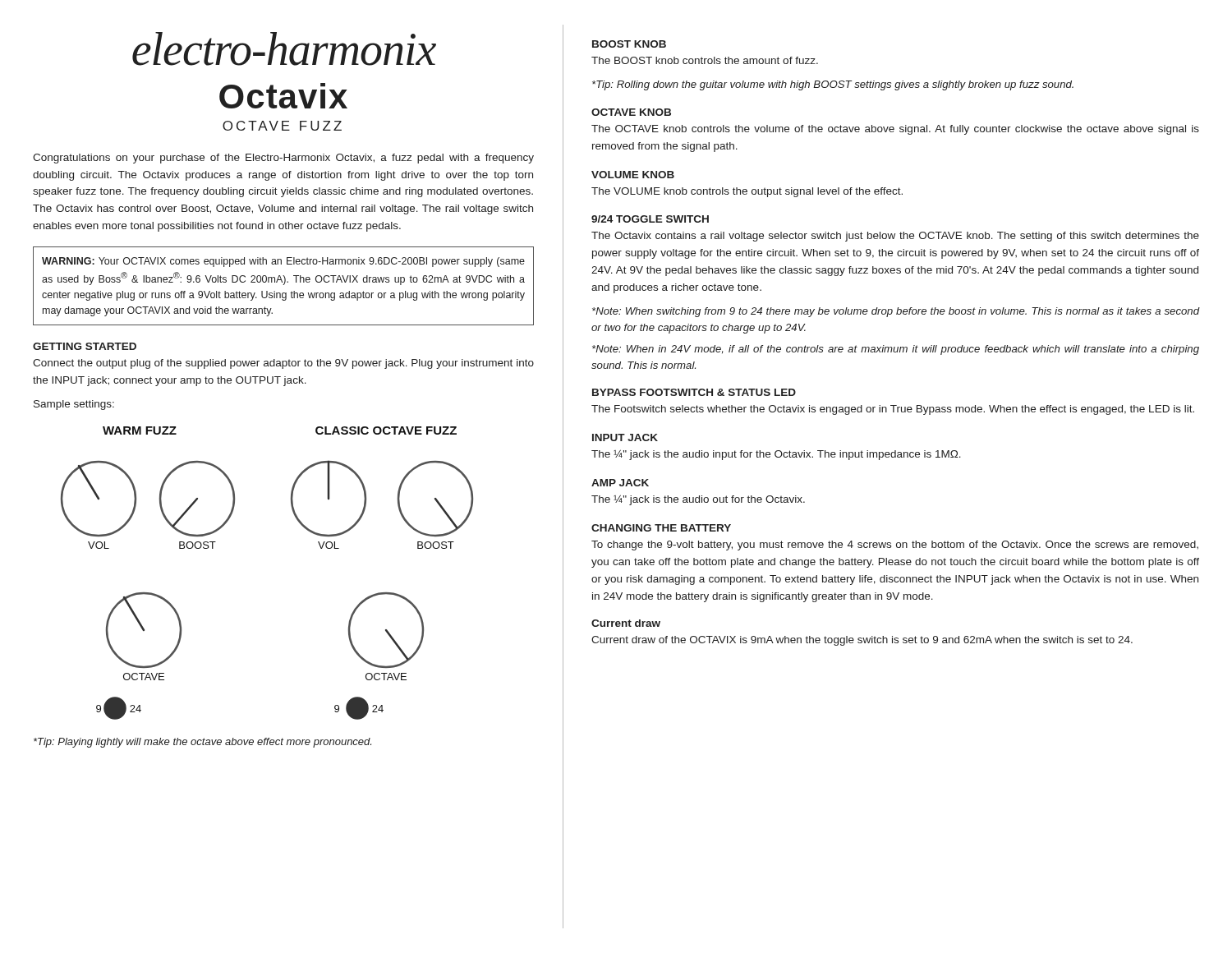This screenshot has height=953, width=1232.
Task: Find the block starting "CHANGING THE BATTERY"
Action: click(661, 528)
